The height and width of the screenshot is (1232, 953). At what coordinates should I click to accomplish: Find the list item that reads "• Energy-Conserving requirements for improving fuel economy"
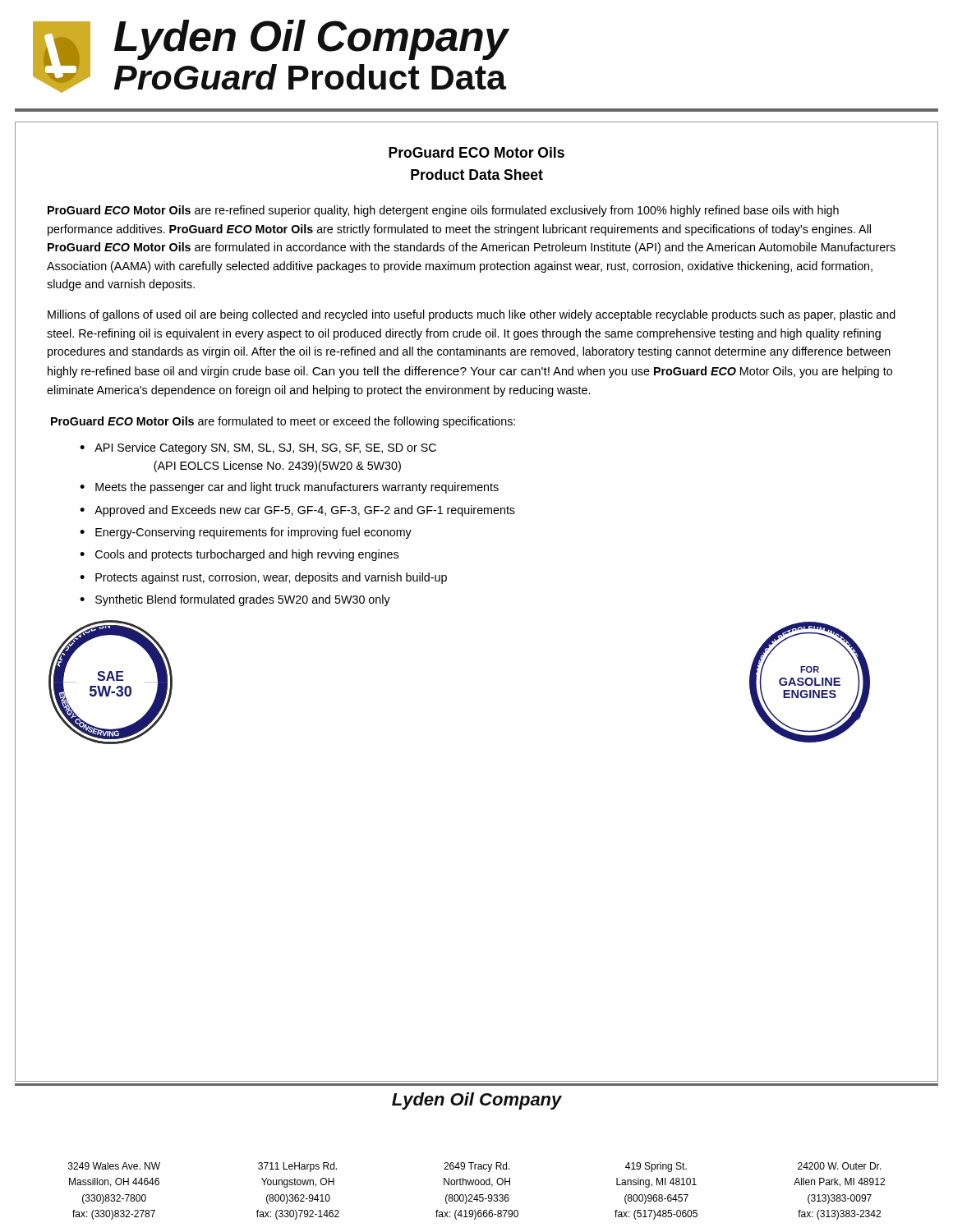coord(246,533)
